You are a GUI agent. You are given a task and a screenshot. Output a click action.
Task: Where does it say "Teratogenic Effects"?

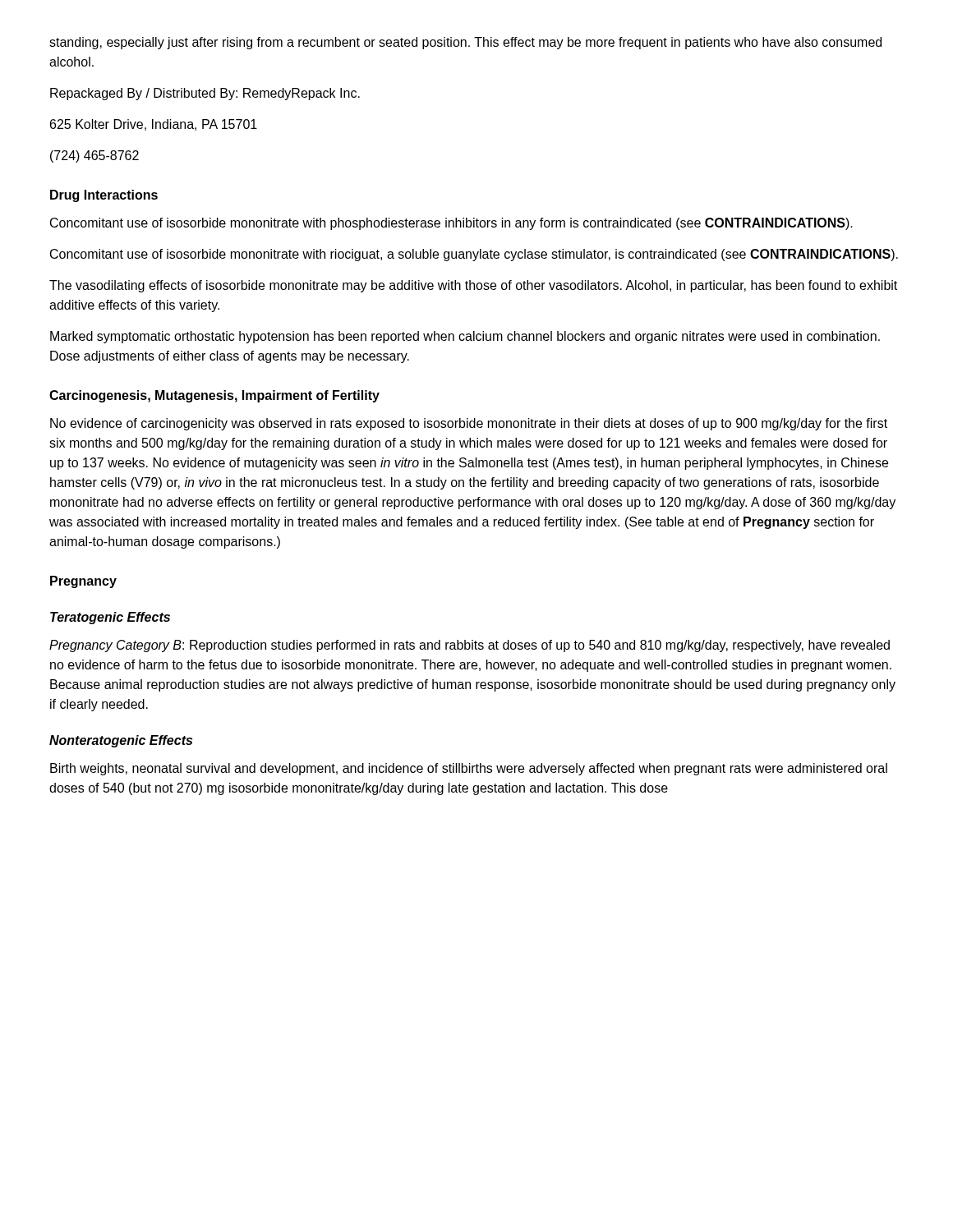click(110, 617)
